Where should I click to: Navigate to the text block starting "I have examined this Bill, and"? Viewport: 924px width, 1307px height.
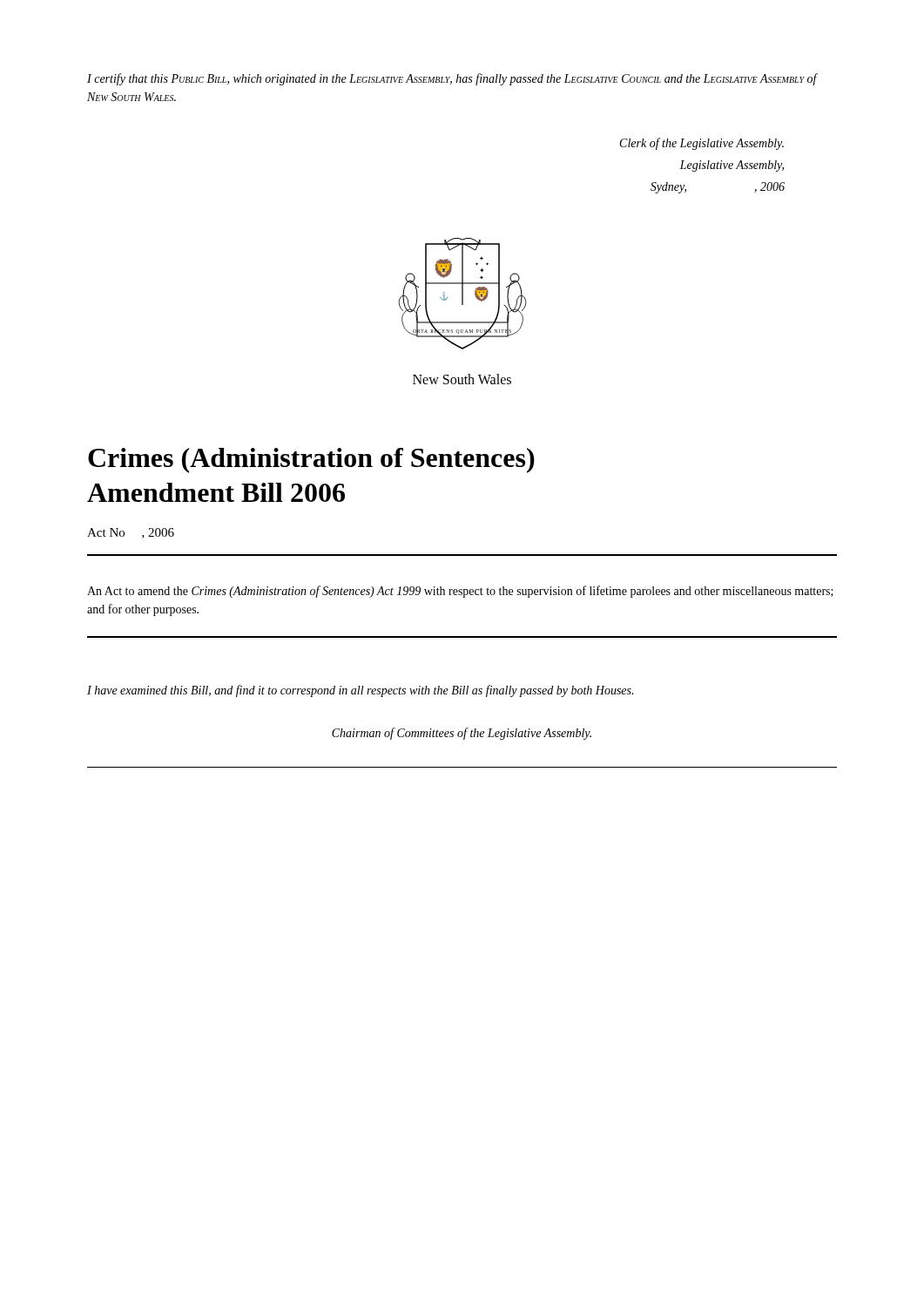[361, 690]
